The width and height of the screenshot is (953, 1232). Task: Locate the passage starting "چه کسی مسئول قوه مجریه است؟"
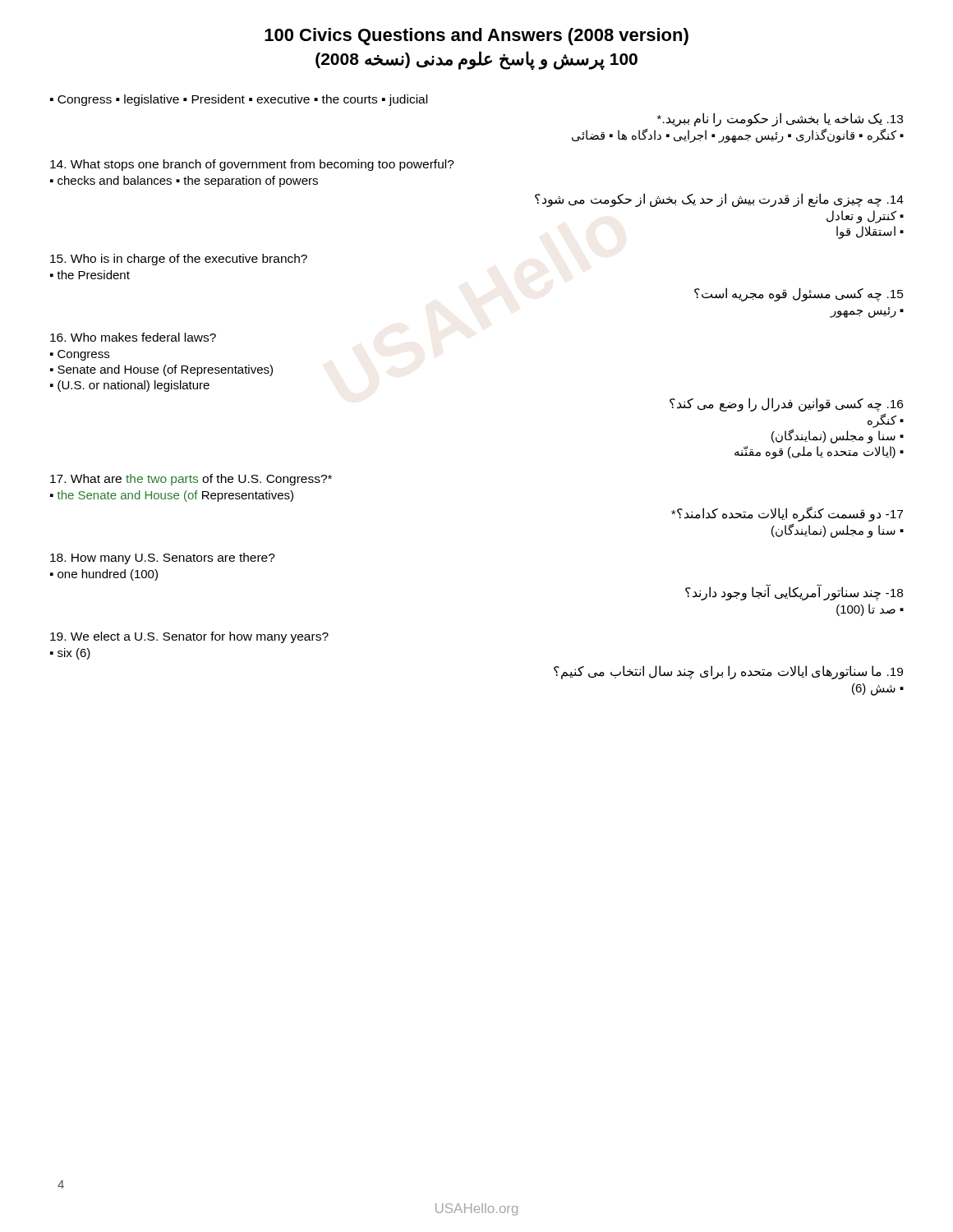[798, 294]
